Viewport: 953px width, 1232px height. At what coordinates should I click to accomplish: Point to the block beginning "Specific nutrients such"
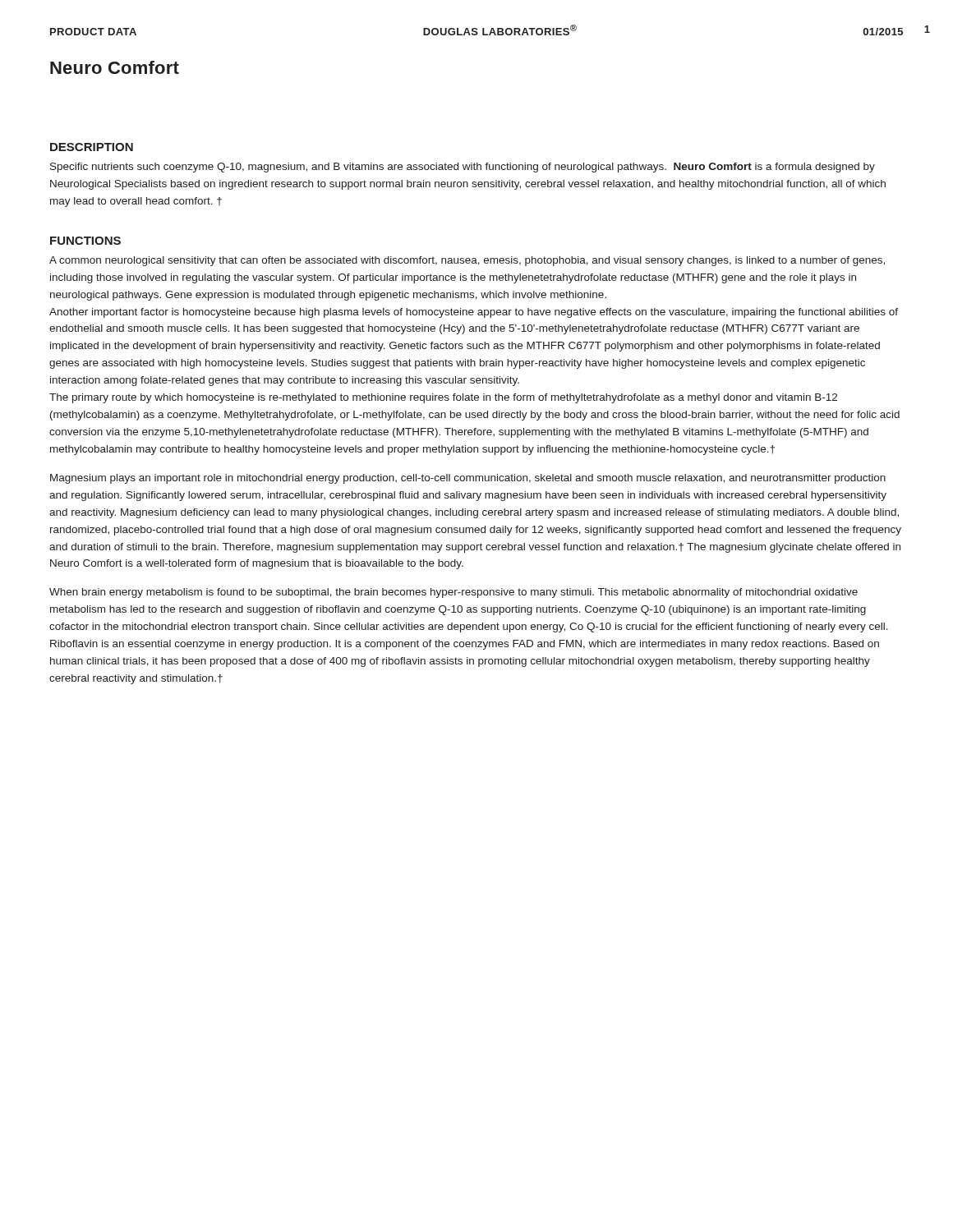pyautogui.click(x=468, y=184)
